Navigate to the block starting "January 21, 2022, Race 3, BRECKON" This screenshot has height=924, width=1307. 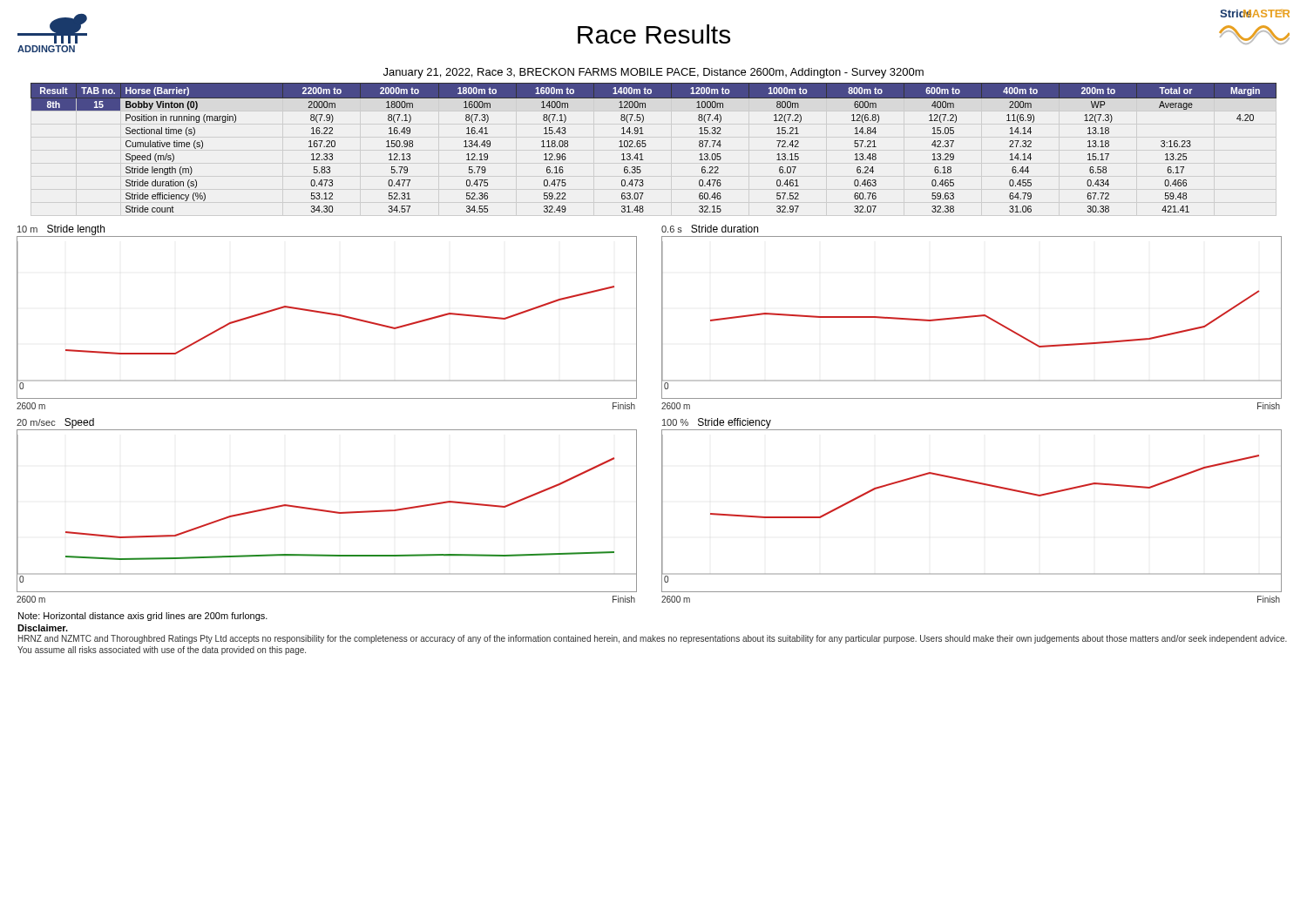click(x=654, y=72)
